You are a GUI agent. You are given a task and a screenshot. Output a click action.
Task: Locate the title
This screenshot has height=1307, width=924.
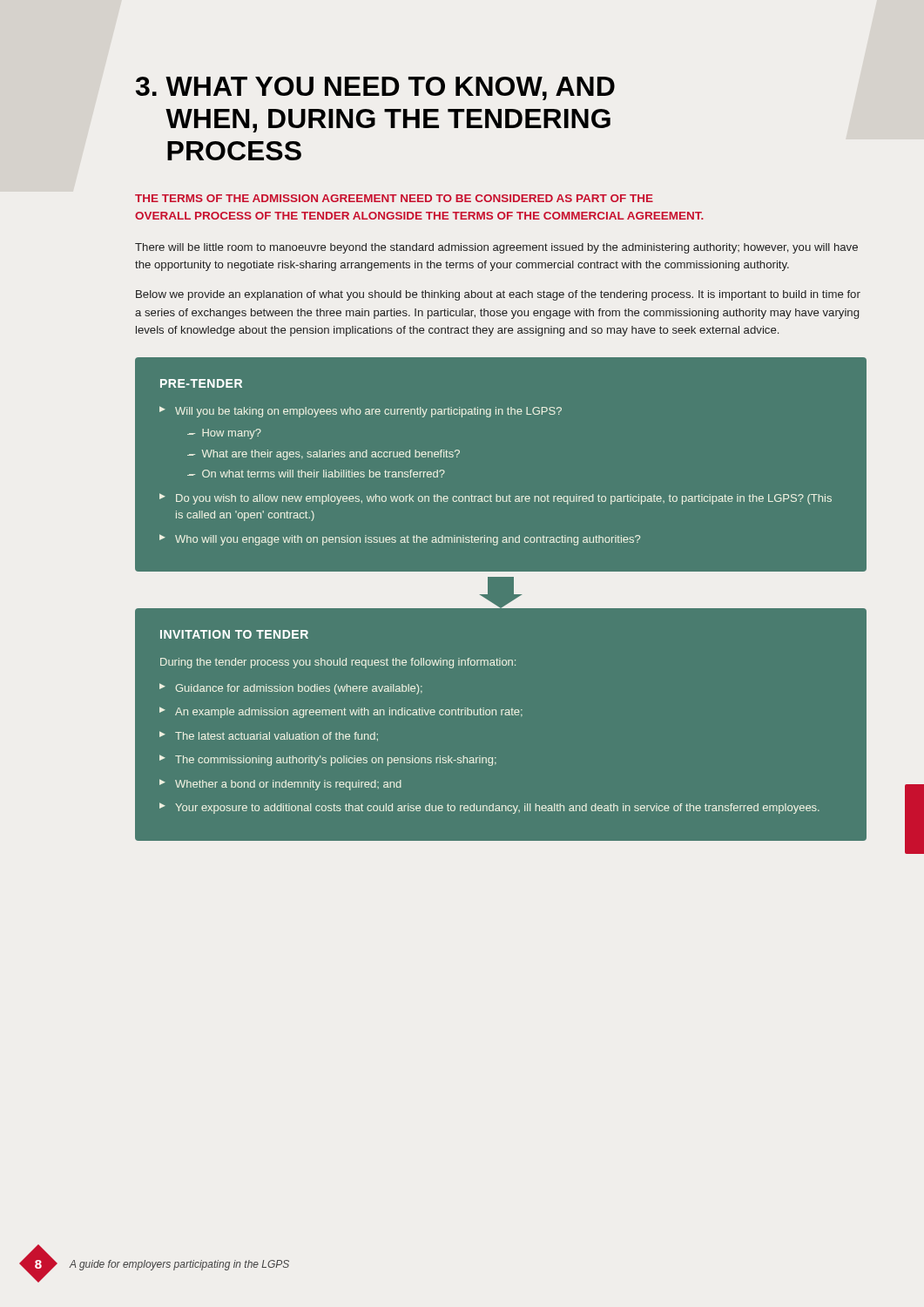pyautogui.click(x=501, y=119)
